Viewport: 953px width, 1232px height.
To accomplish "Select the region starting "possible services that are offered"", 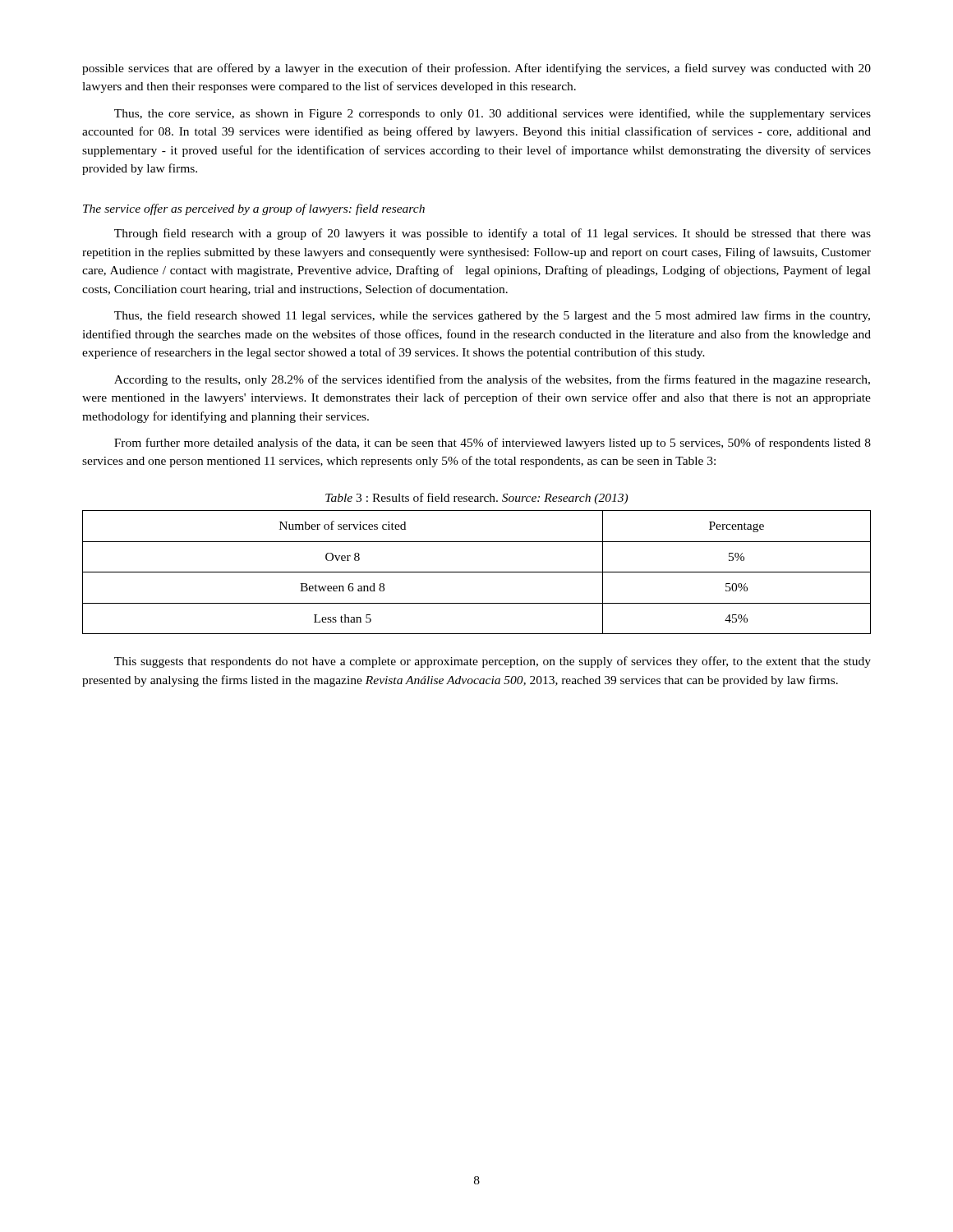I will tap(476, 77).
